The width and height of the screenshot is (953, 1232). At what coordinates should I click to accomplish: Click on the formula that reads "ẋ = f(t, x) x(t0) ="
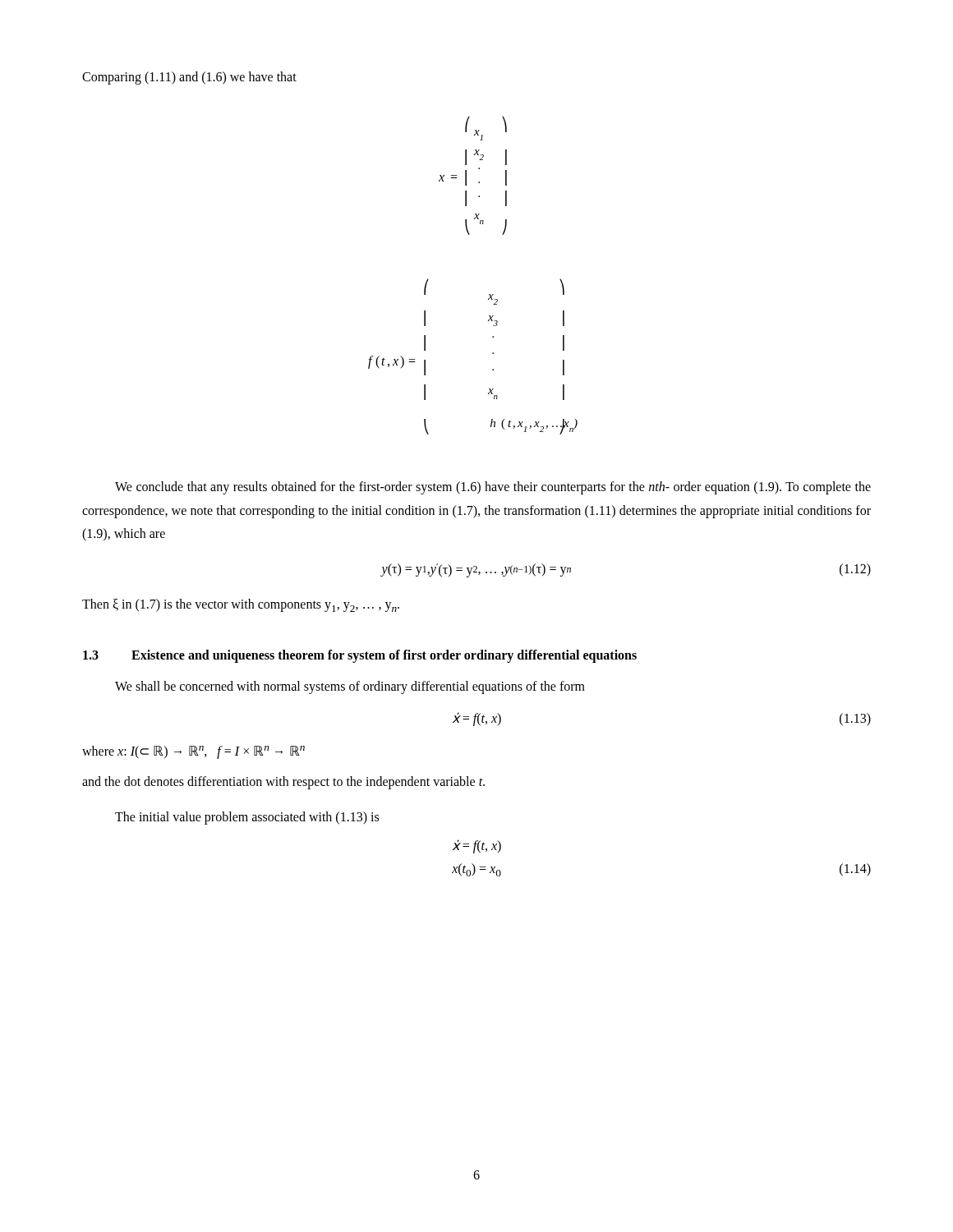pos(476,859)
